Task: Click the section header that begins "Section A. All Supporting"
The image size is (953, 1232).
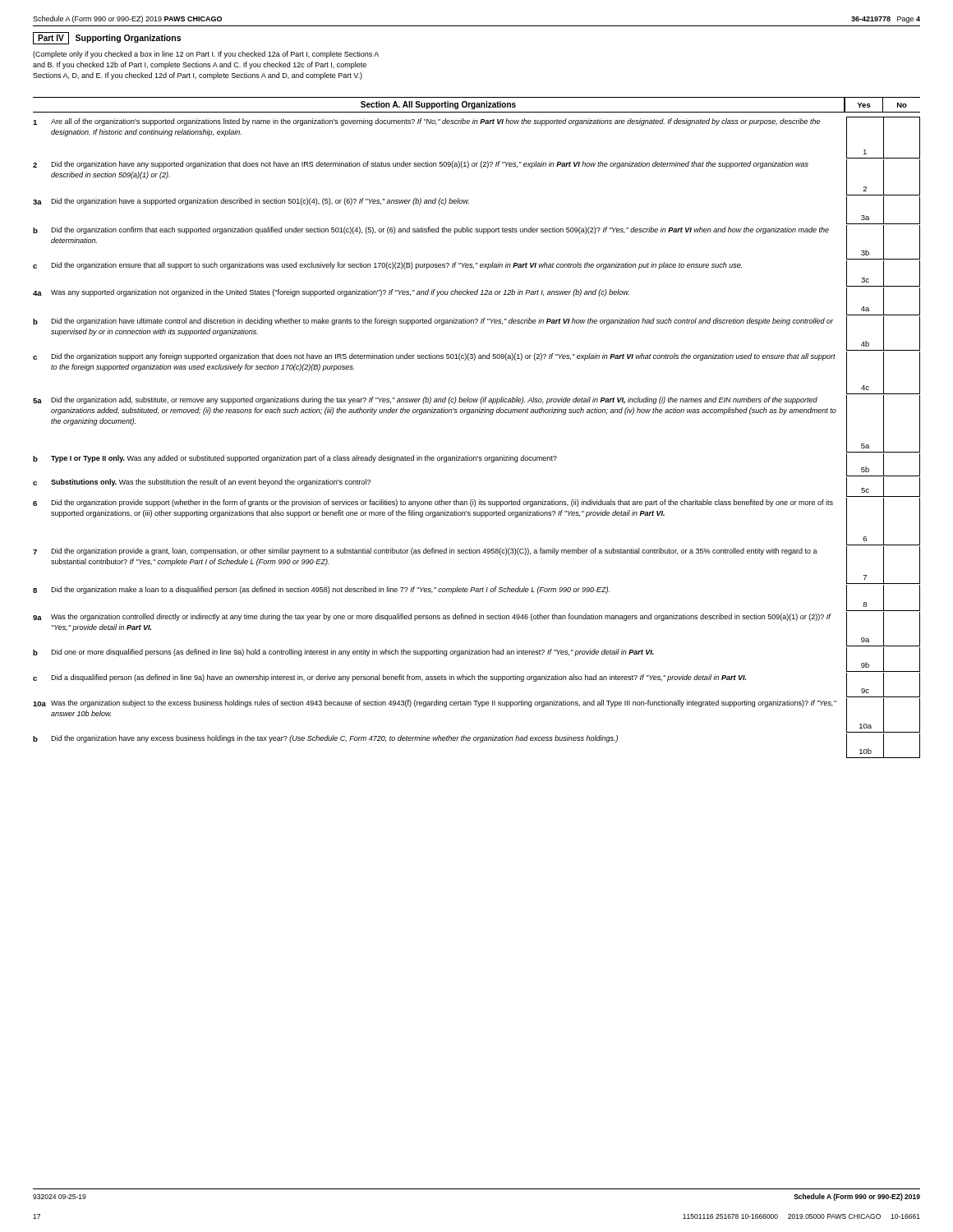Action: tap(438, 105)
